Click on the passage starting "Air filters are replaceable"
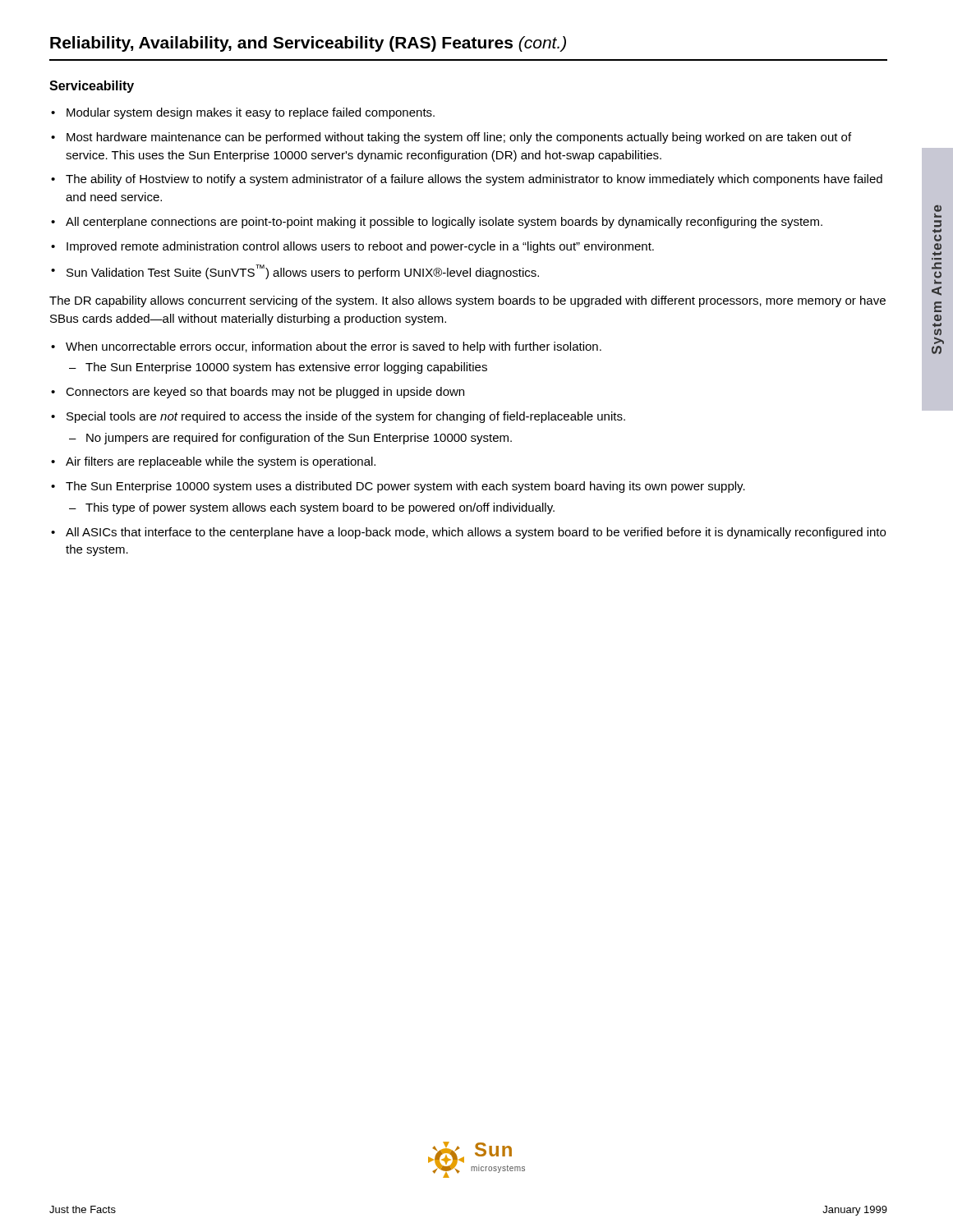Screen dimensions: 1232x953 coord(221,461)
